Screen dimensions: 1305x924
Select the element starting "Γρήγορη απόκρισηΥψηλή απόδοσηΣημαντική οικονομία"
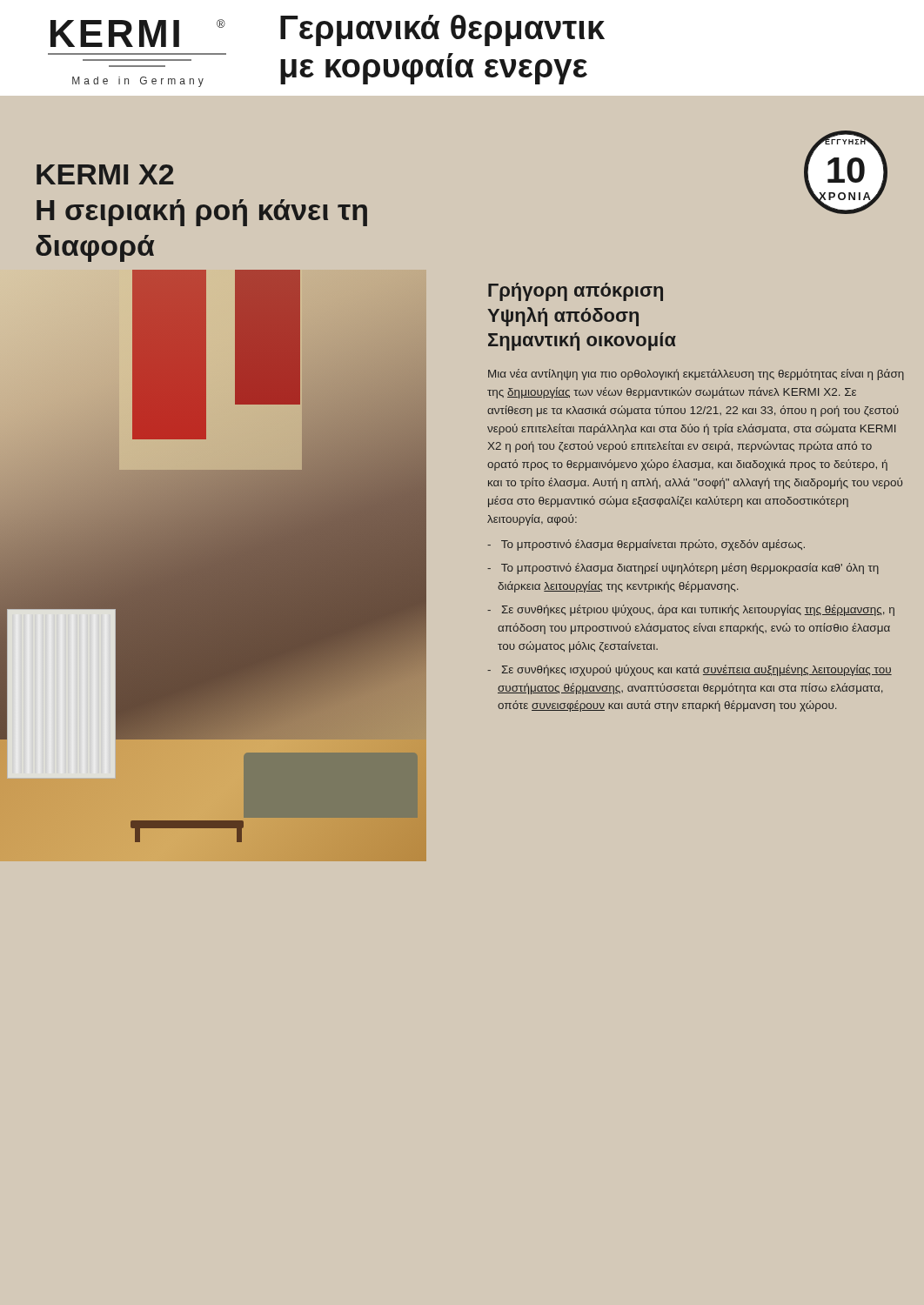coord(576,292)
